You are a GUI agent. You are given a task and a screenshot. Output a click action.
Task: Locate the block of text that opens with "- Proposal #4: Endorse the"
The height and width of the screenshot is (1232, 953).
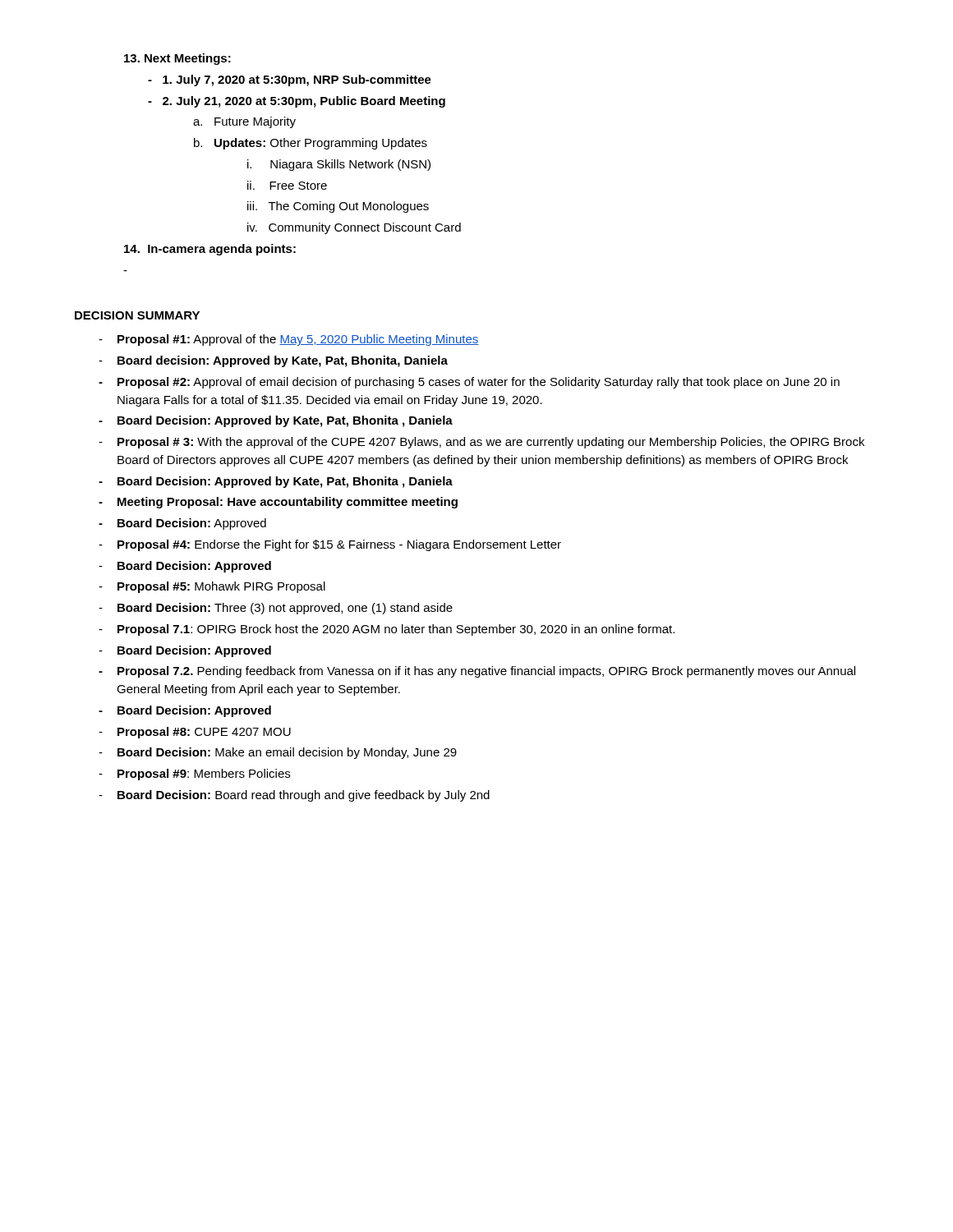[x=330, y=544]
